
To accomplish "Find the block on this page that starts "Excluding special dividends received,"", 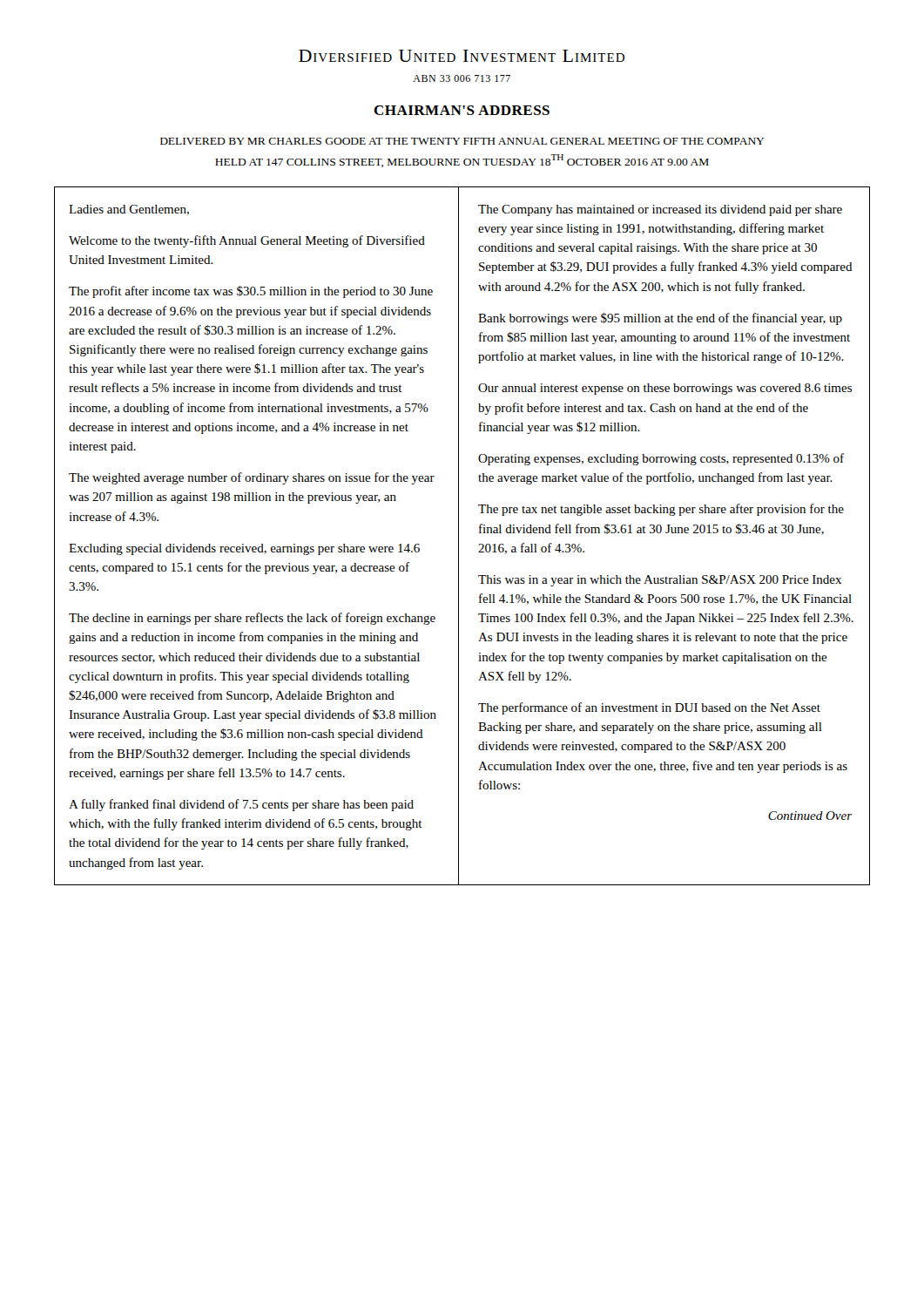I will [244, 567].
